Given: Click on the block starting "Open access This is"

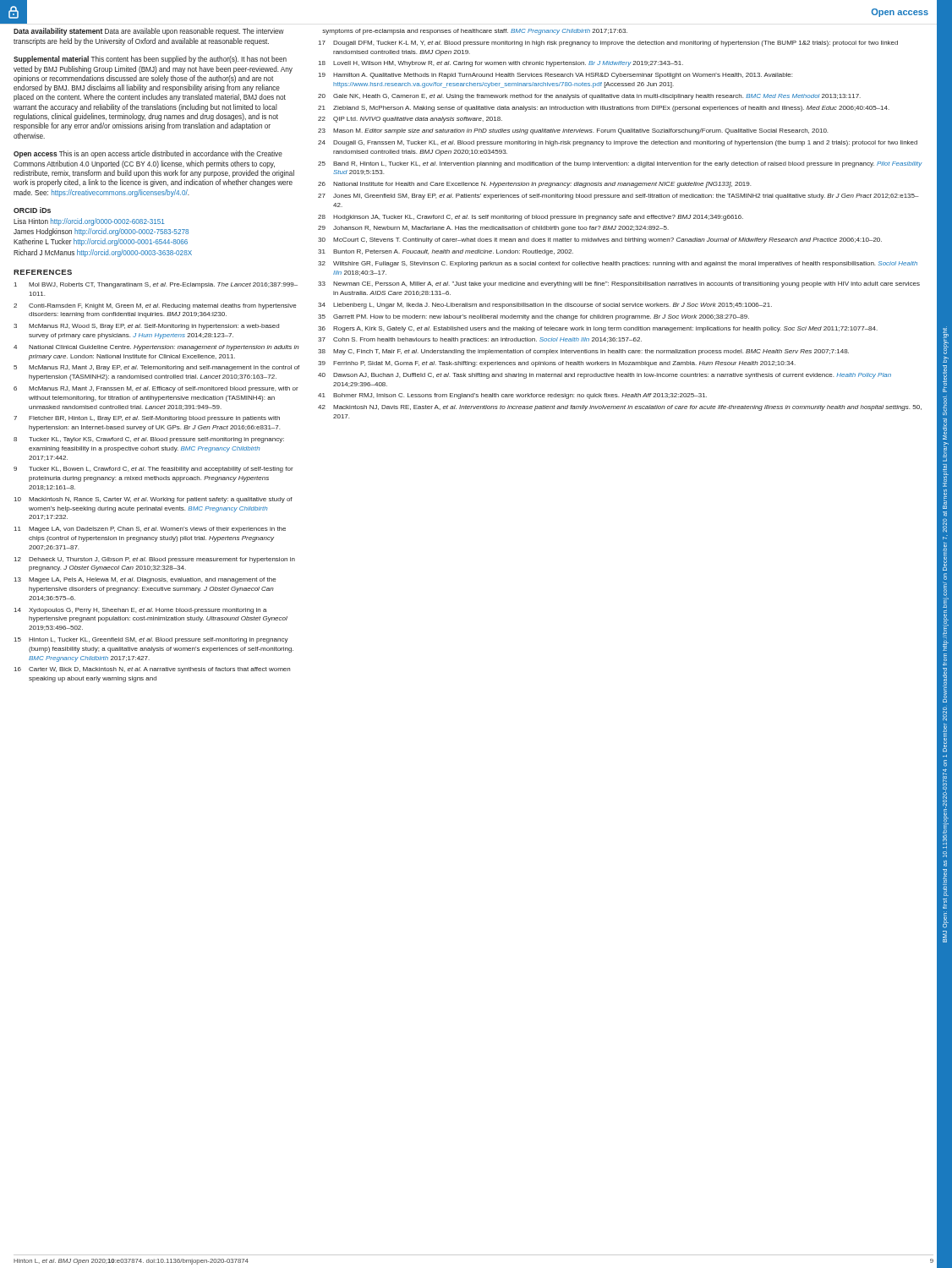Looking at the screenshot, I should coord(157,174).
